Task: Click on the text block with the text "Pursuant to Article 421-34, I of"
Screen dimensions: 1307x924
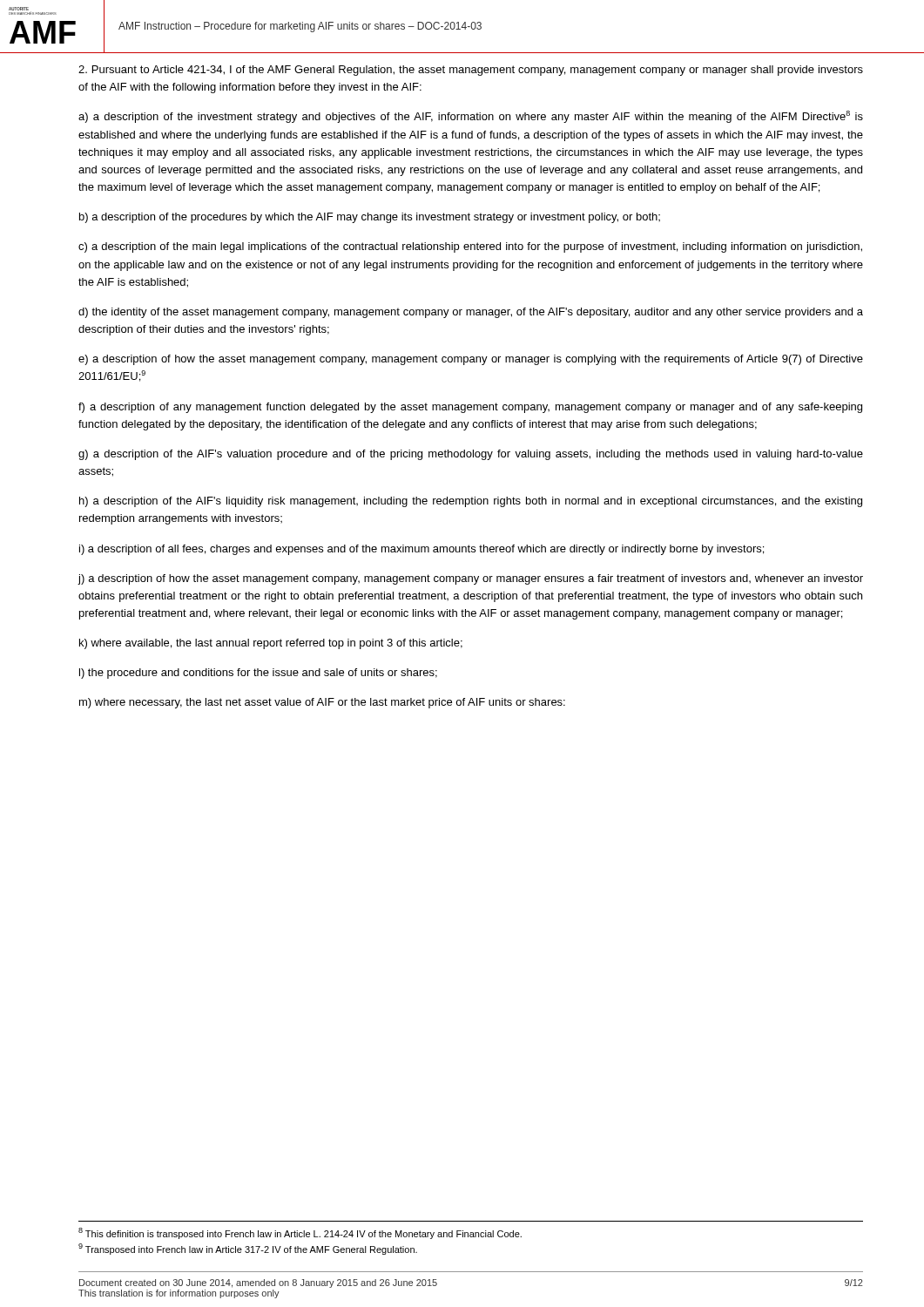Action: [471, 78]
